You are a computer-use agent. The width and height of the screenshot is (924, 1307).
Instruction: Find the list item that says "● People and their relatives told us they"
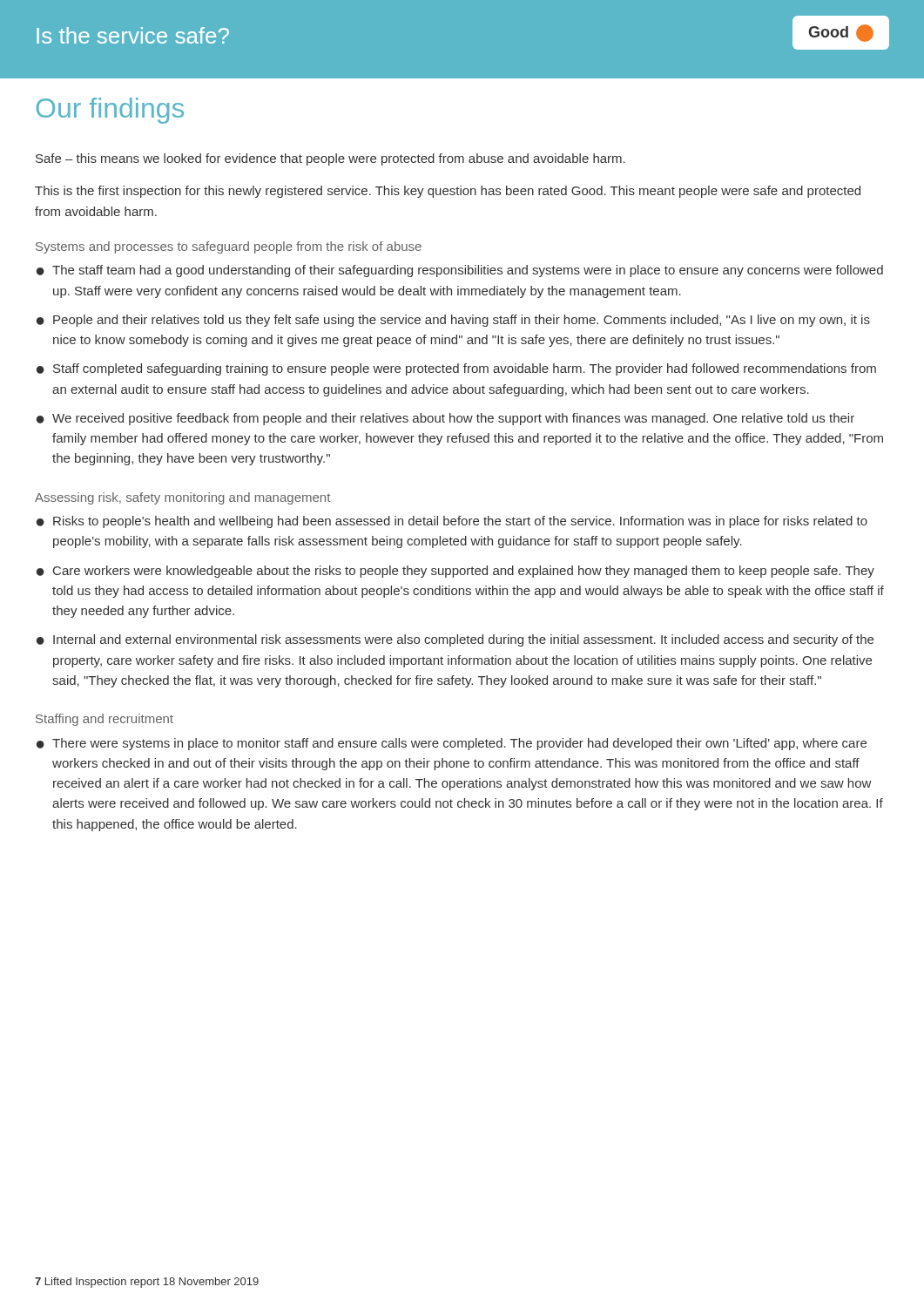462,329
